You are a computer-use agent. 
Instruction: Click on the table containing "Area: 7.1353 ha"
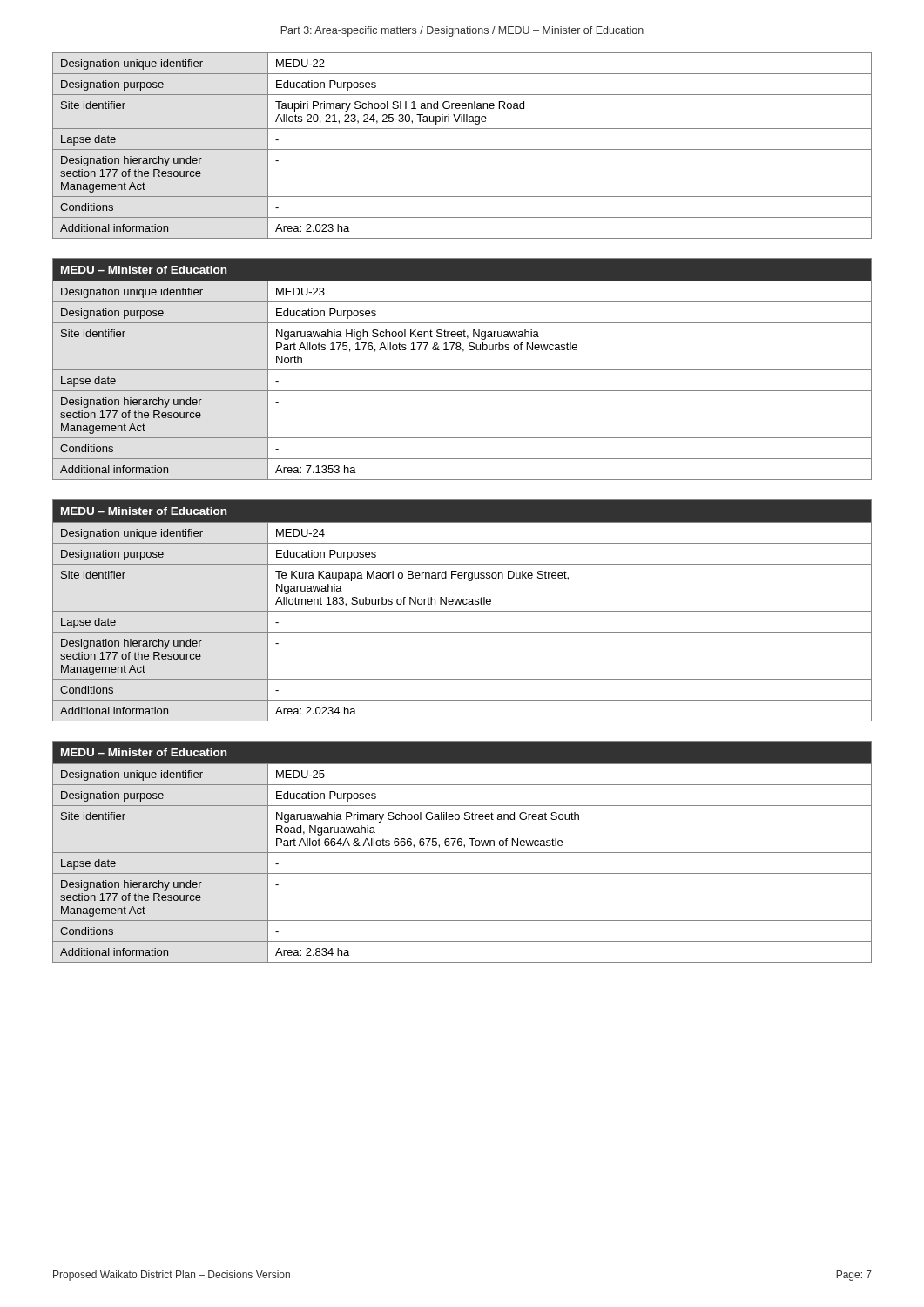(462, 369)
